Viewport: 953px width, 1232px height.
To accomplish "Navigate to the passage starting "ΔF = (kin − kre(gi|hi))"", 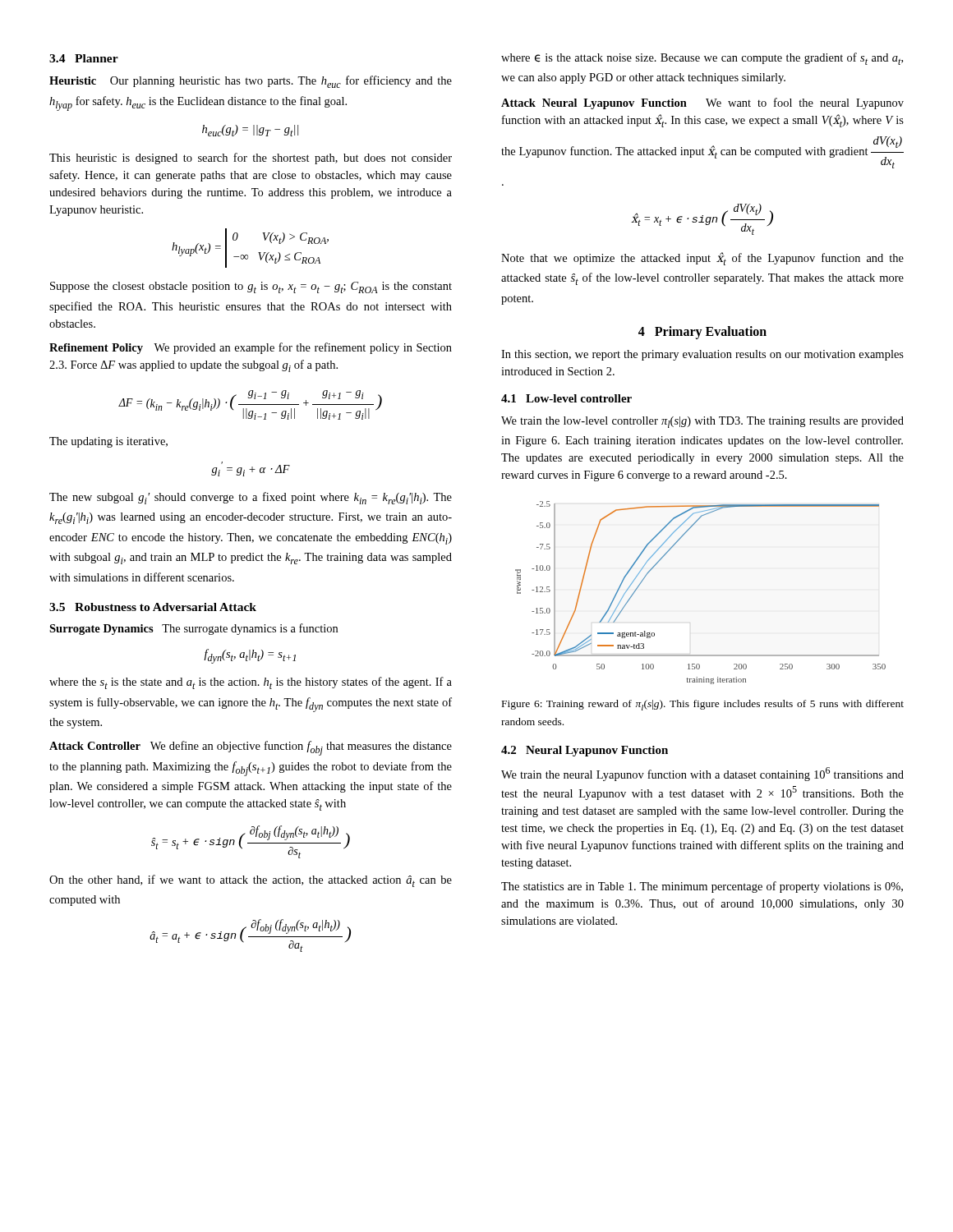I will pyautogui.click(x=251, y=405).
